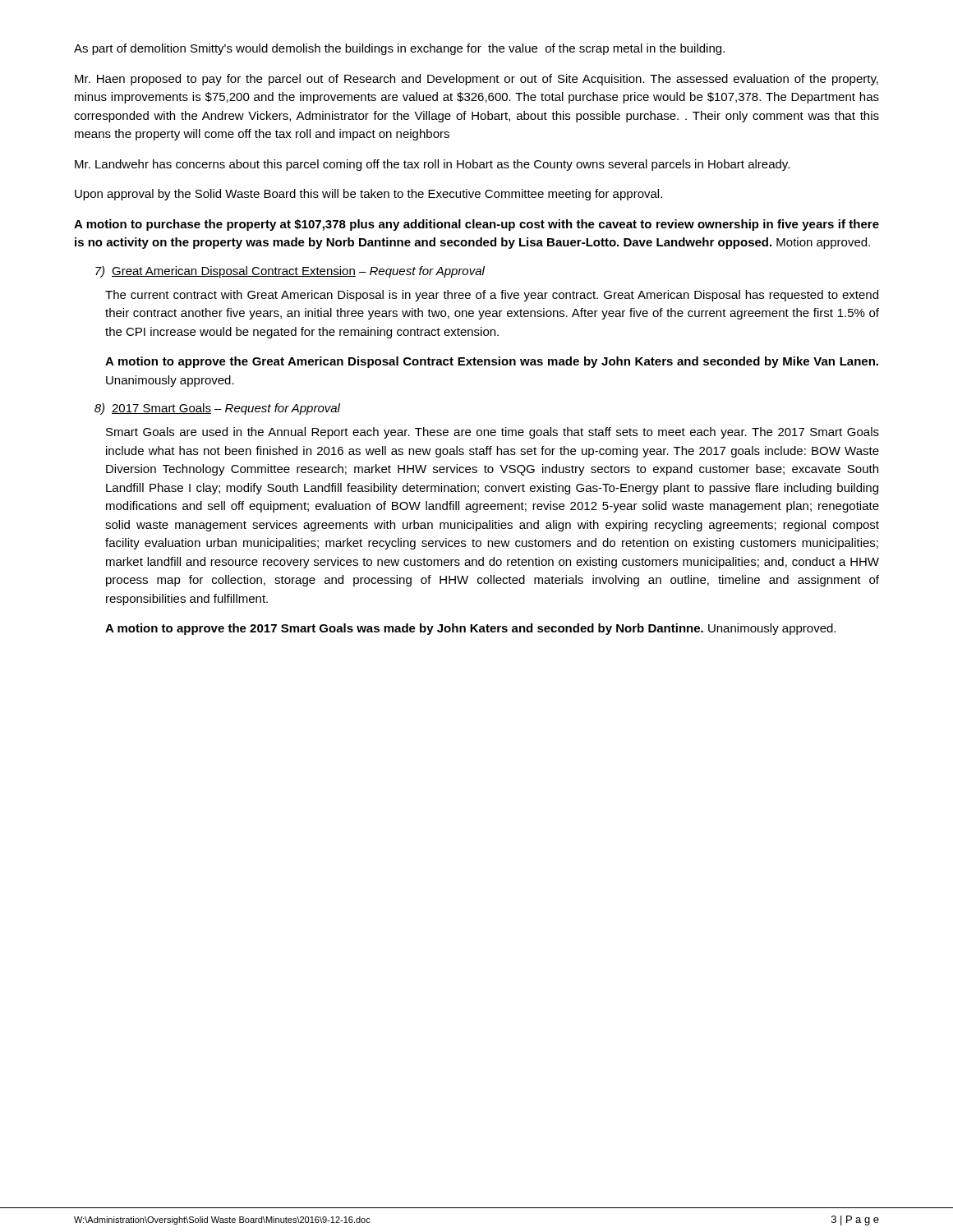Viewport: 953px width, 1232px height.
Task: Point to the block beginning "The current contract with Great American Disposal"
Action: (x=492, y=313)
